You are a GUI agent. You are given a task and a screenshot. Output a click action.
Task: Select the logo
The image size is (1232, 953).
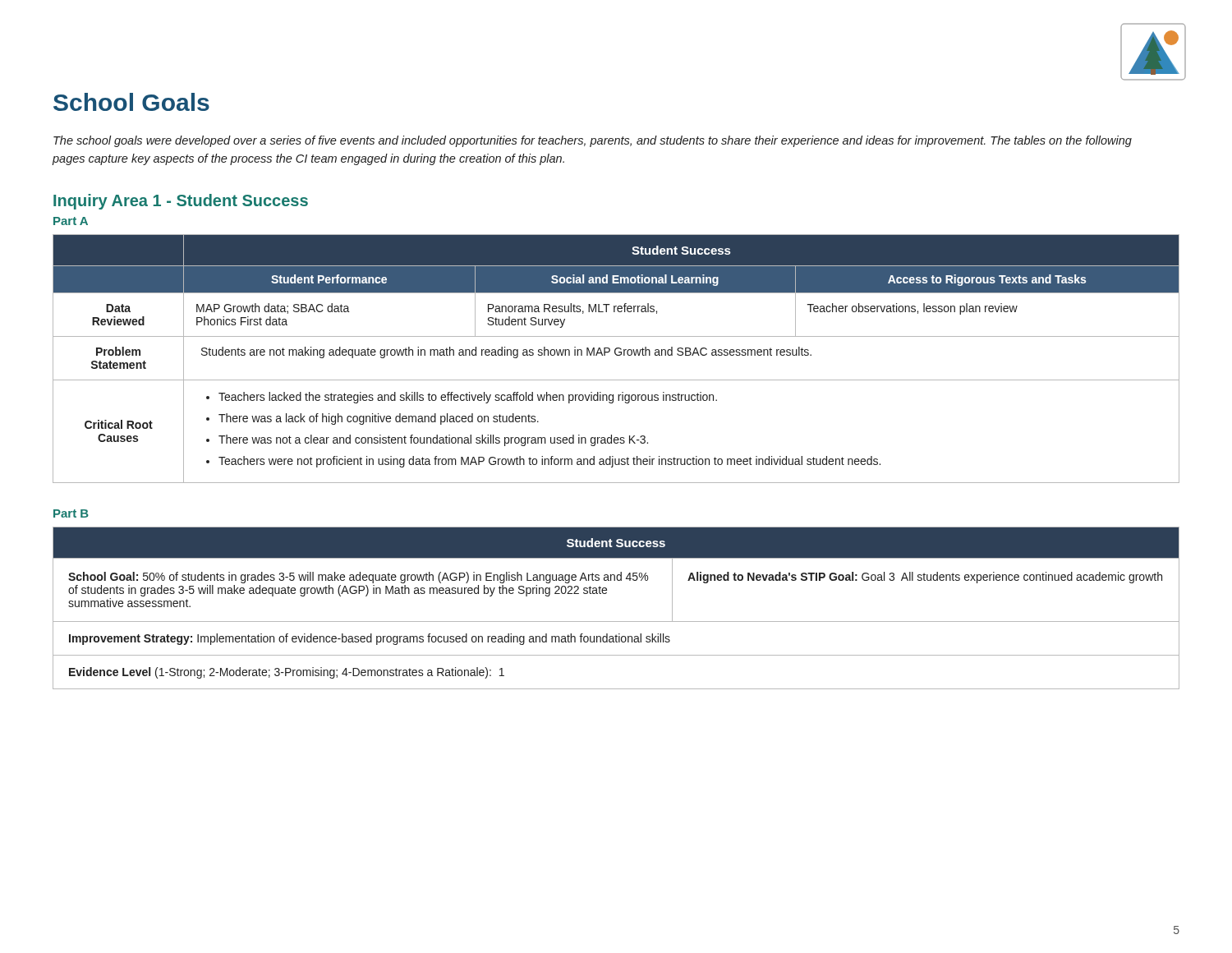[x=1153, y=52]
